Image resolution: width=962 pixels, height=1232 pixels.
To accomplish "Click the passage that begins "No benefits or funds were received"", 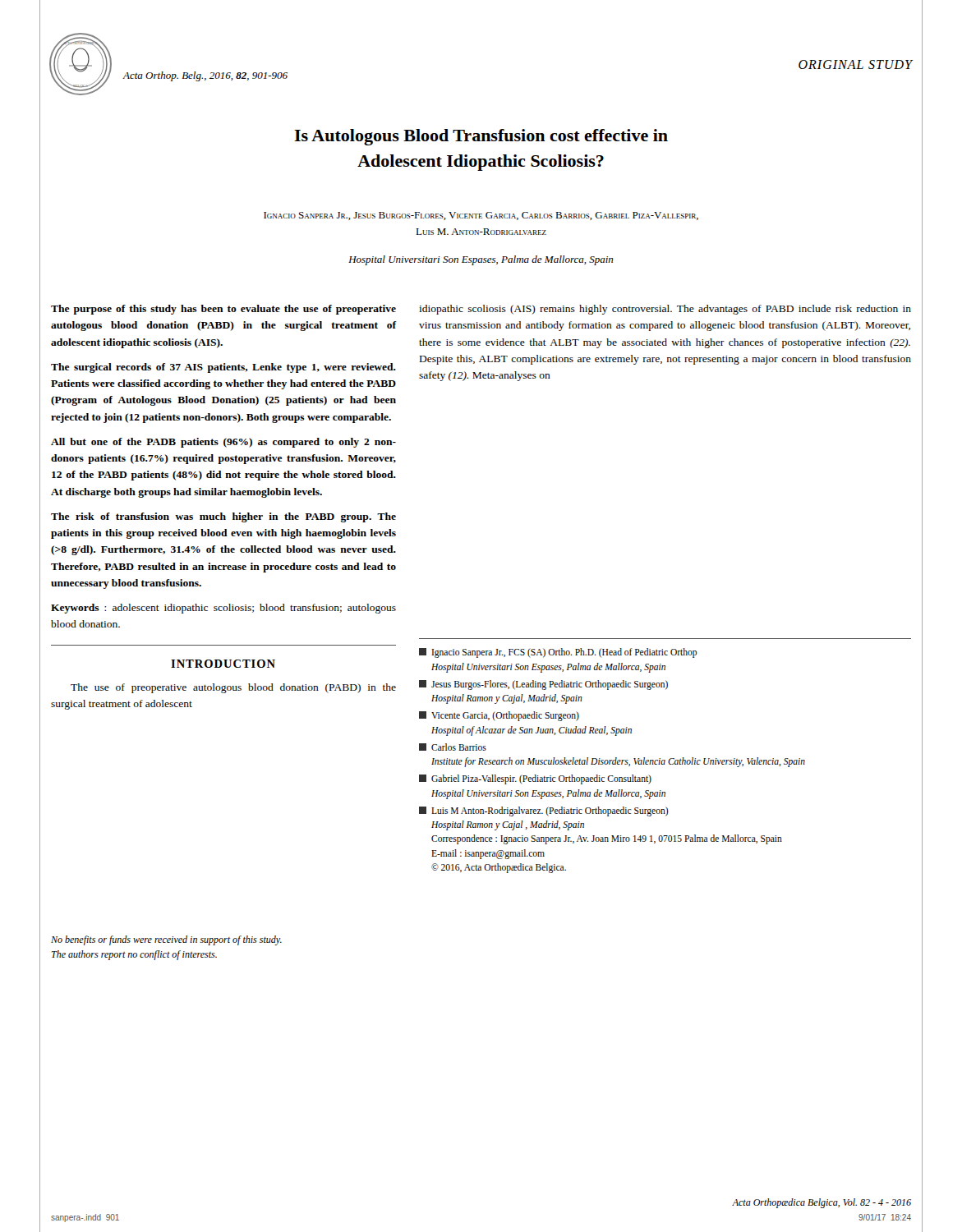I will (x=223, y=947).
